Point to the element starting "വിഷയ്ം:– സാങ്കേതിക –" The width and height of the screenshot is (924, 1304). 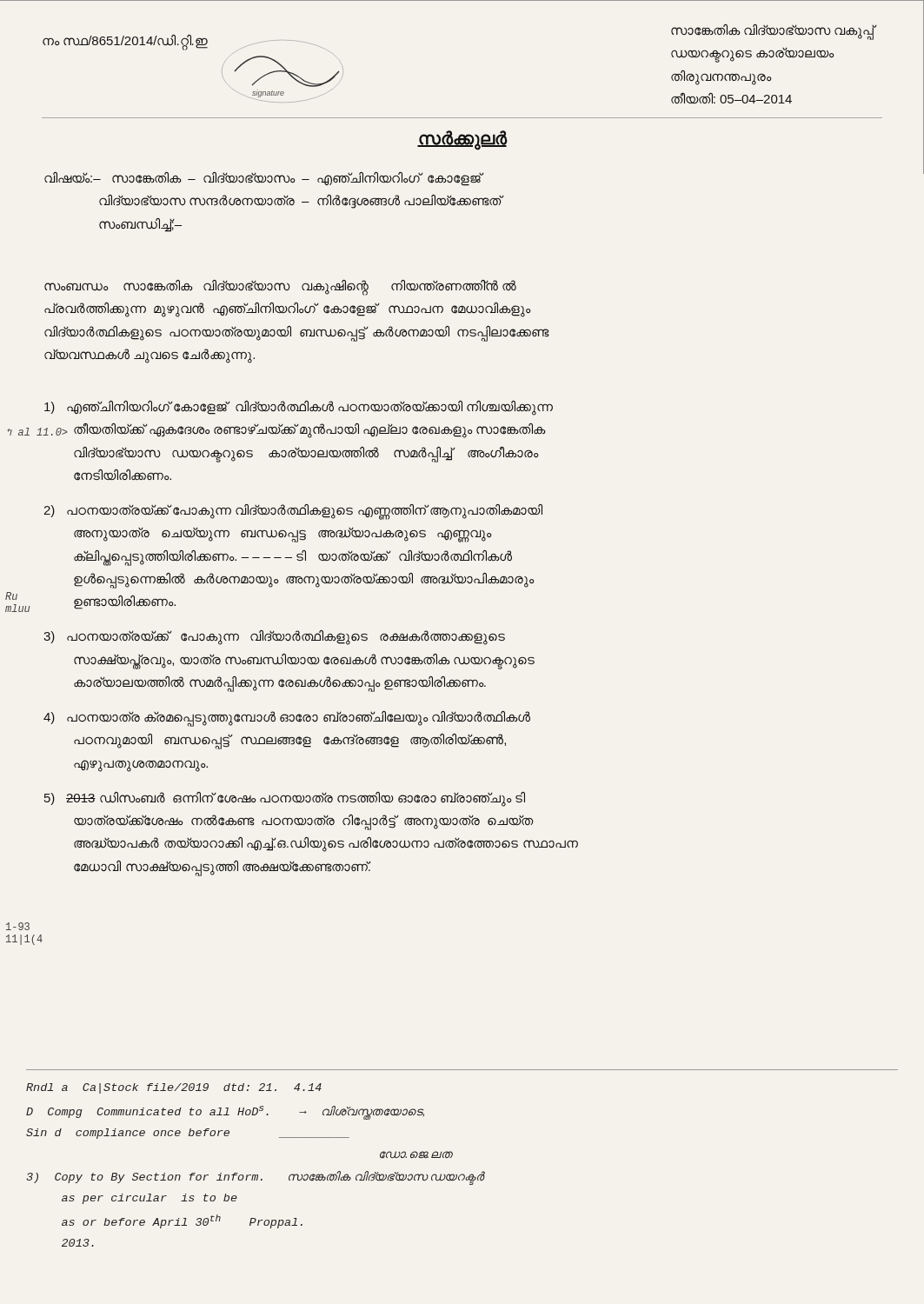pos(272,201)
